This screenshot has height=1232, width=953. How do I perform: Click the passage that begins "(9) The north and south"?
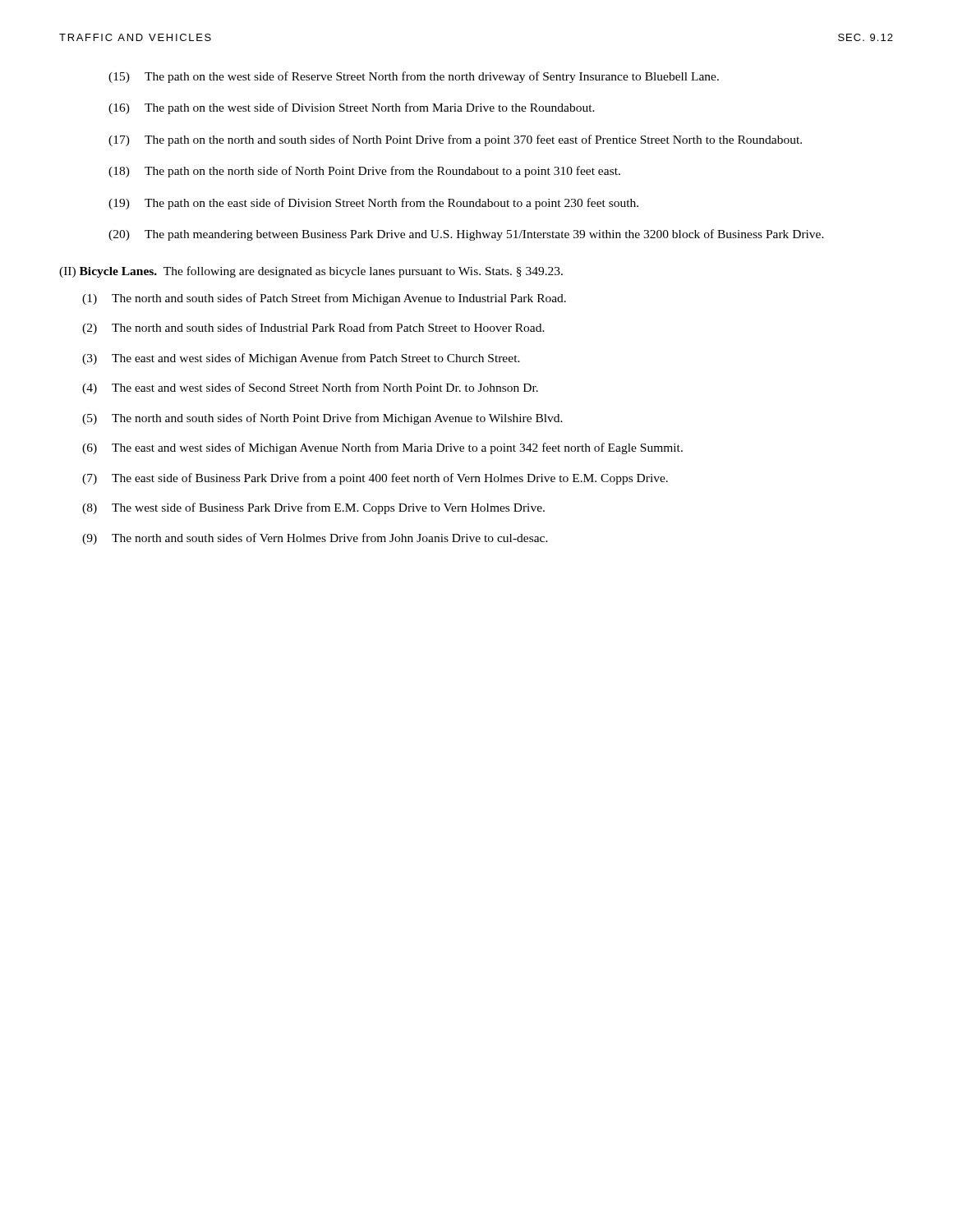tap(488, 538)
